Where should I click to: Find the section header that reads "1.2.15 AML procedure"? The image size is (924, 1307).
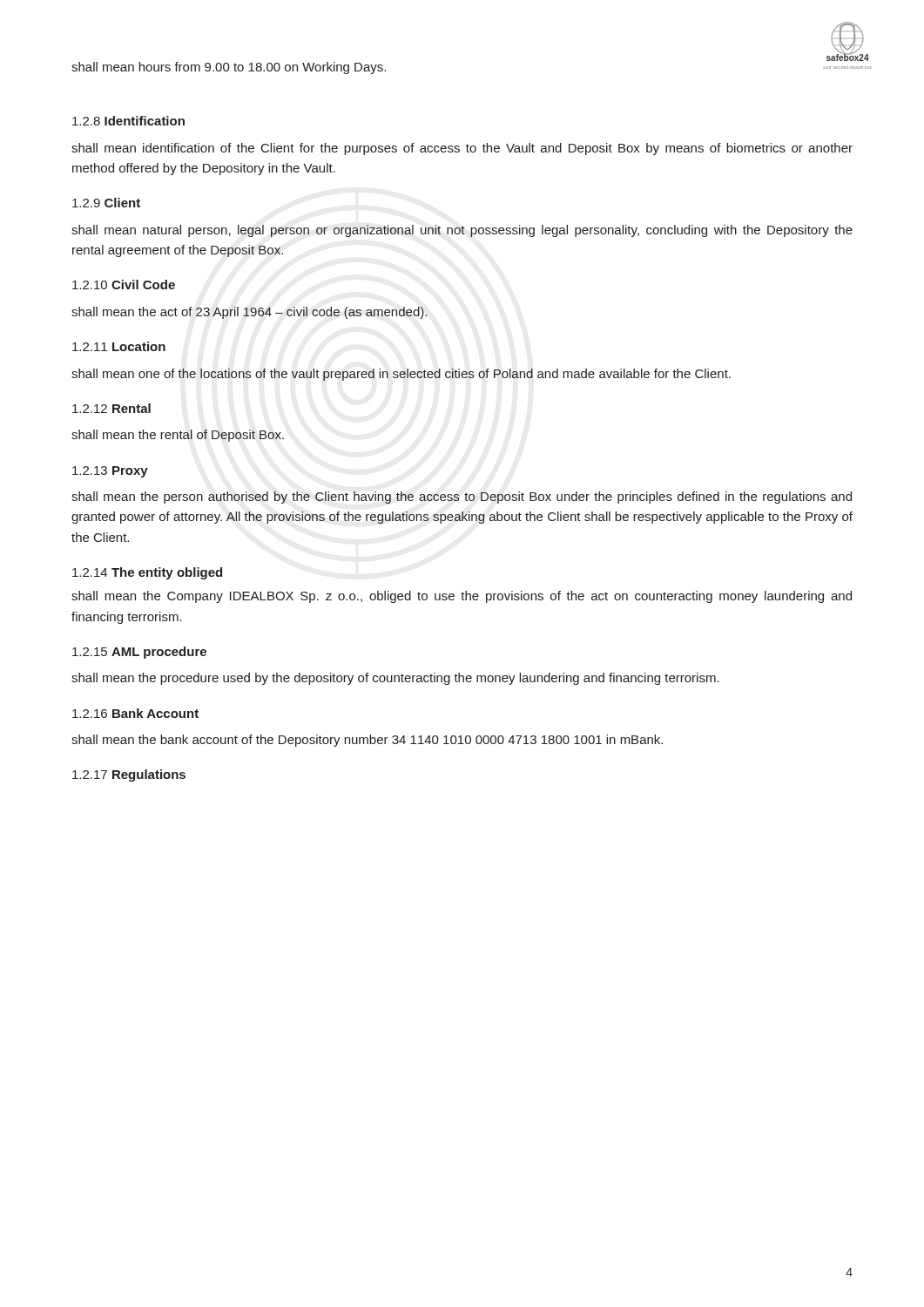point(139,651)
